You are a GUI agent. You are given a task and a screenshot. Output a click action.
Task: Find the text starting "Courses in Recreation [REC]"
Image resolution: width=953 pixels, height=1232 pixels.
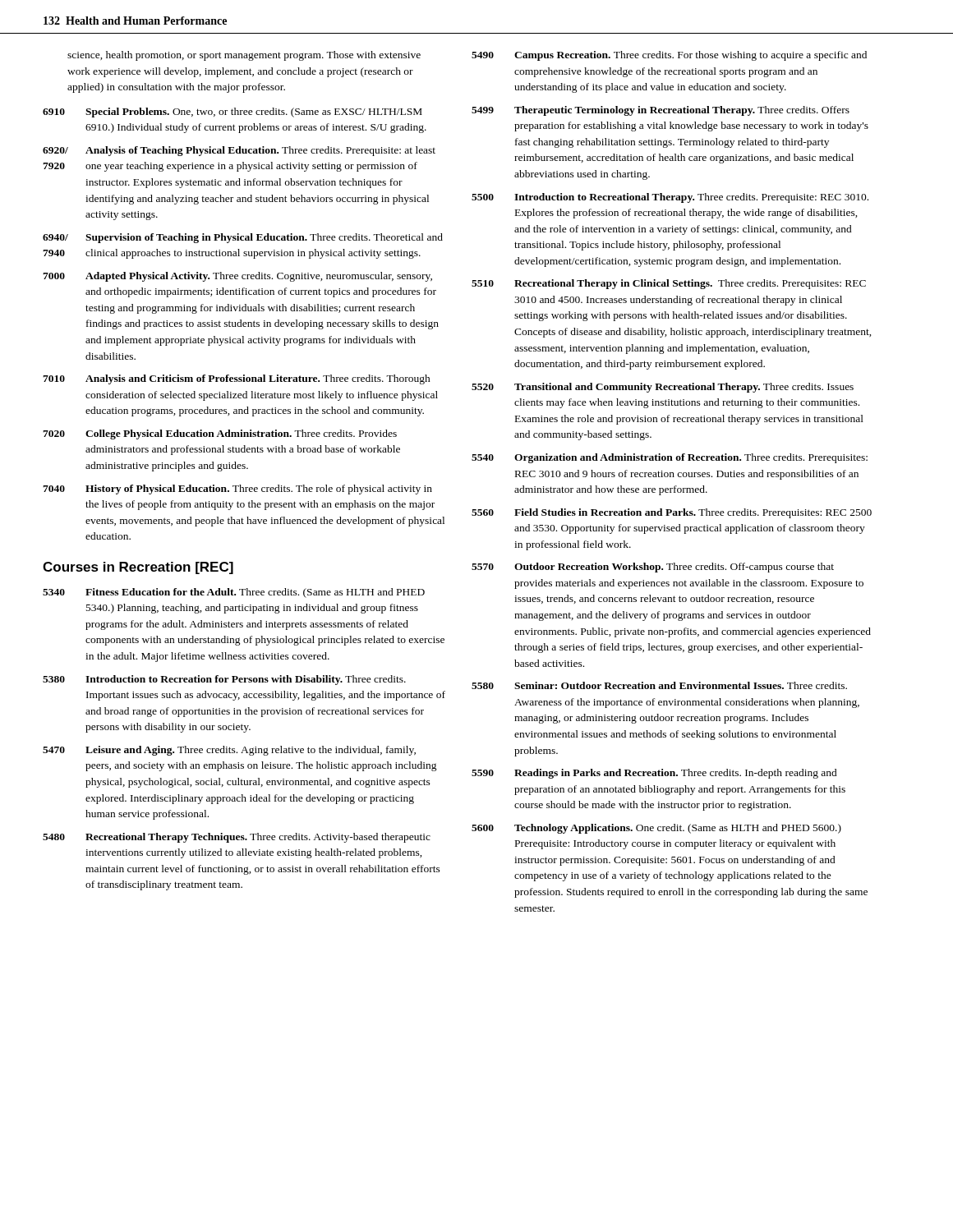(x=138, y=567)
